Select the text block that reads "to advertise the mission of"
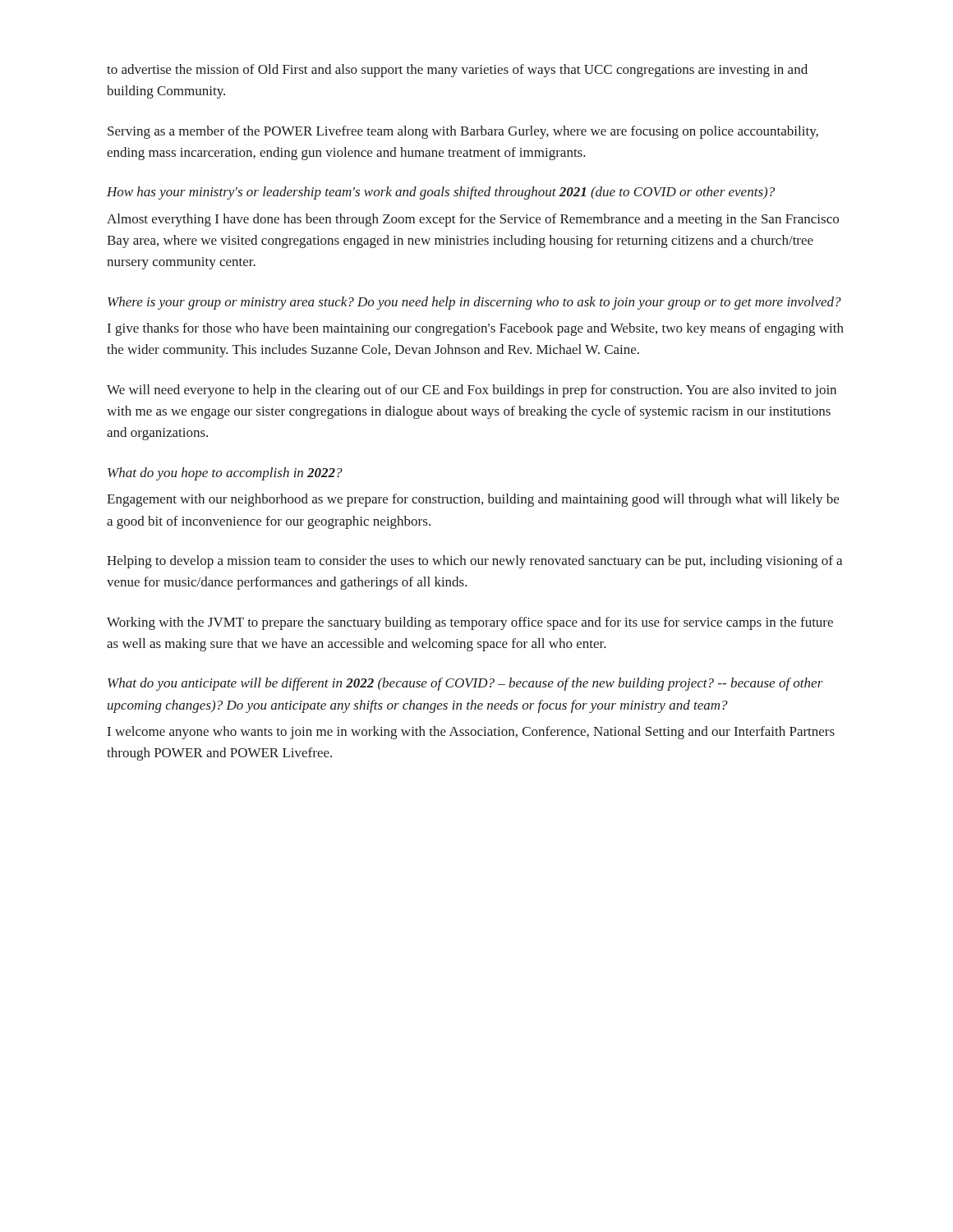The width and height of the screenshot is (953, 1232). tap(457, 80)
